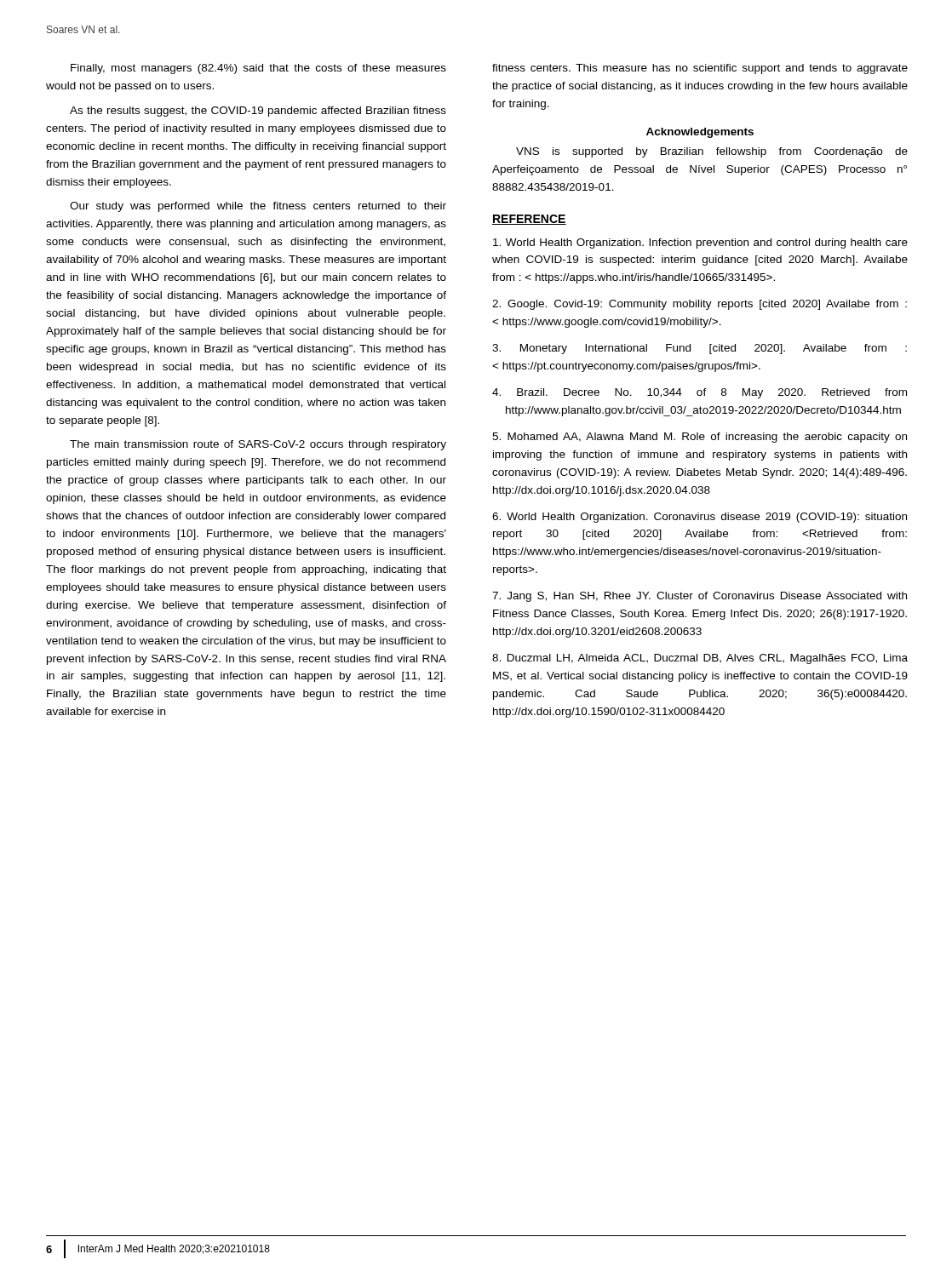This screenshot has width=952, height=1277.
Task: Point to the block beginning "8. Duczmal LH, Almeida"
Action: (700, 684)
